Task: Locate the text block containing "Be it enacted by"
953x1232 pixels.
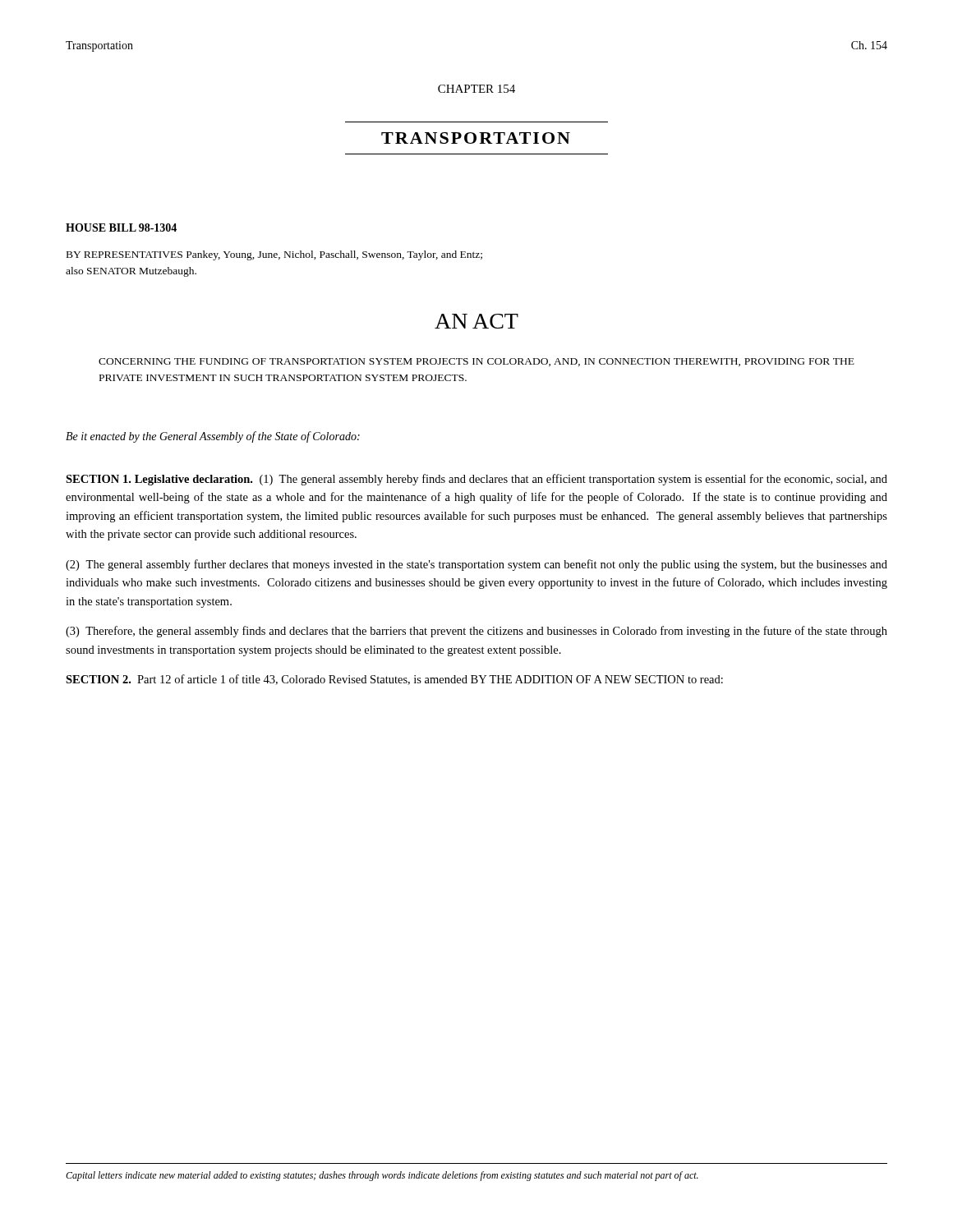Action: (213, 436)
